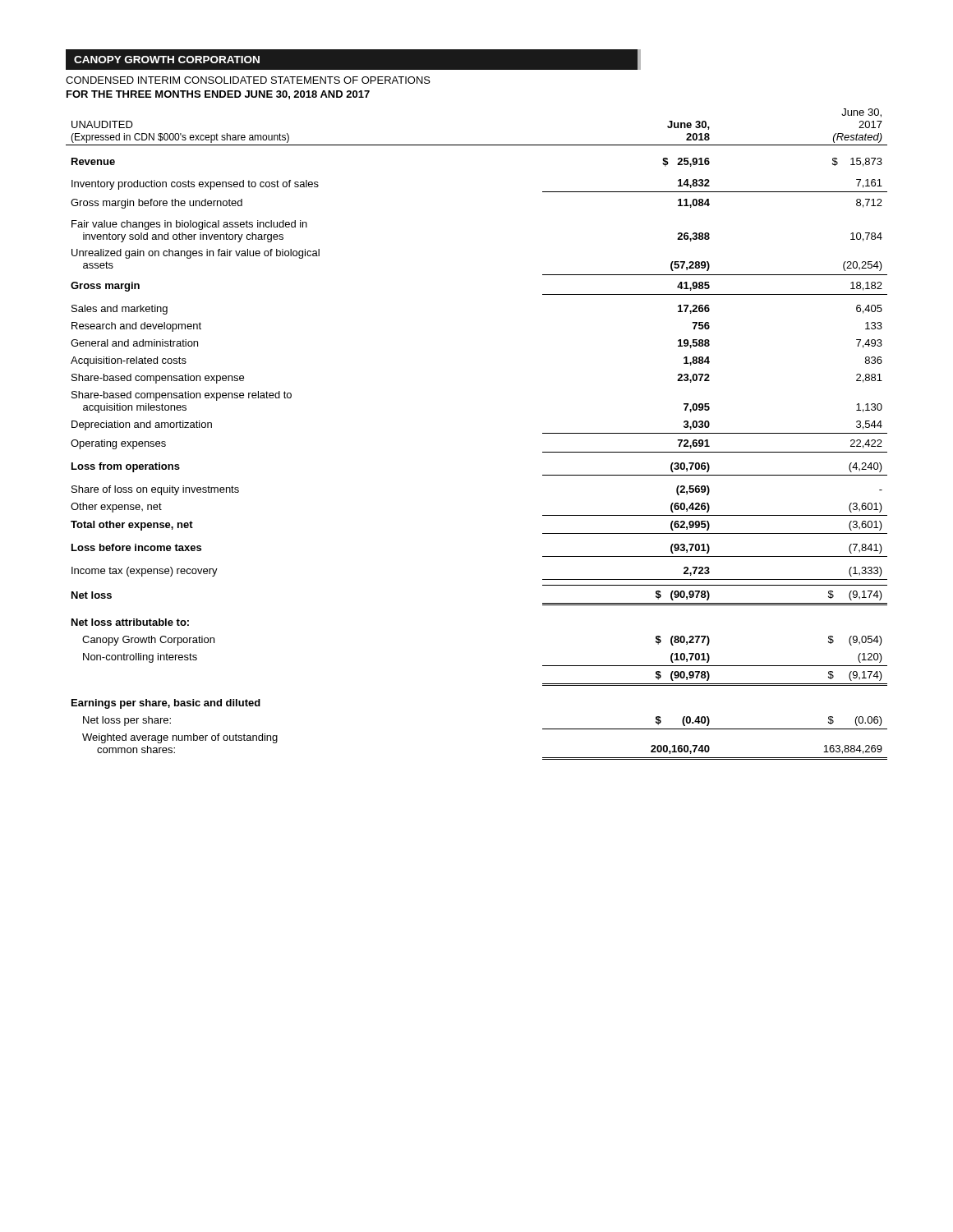Navigate to the text block starting "CONDENSED INTERIM CONSOLIDATED"
This screenshot has width=953, height=1232.
(x=248, y=80)
